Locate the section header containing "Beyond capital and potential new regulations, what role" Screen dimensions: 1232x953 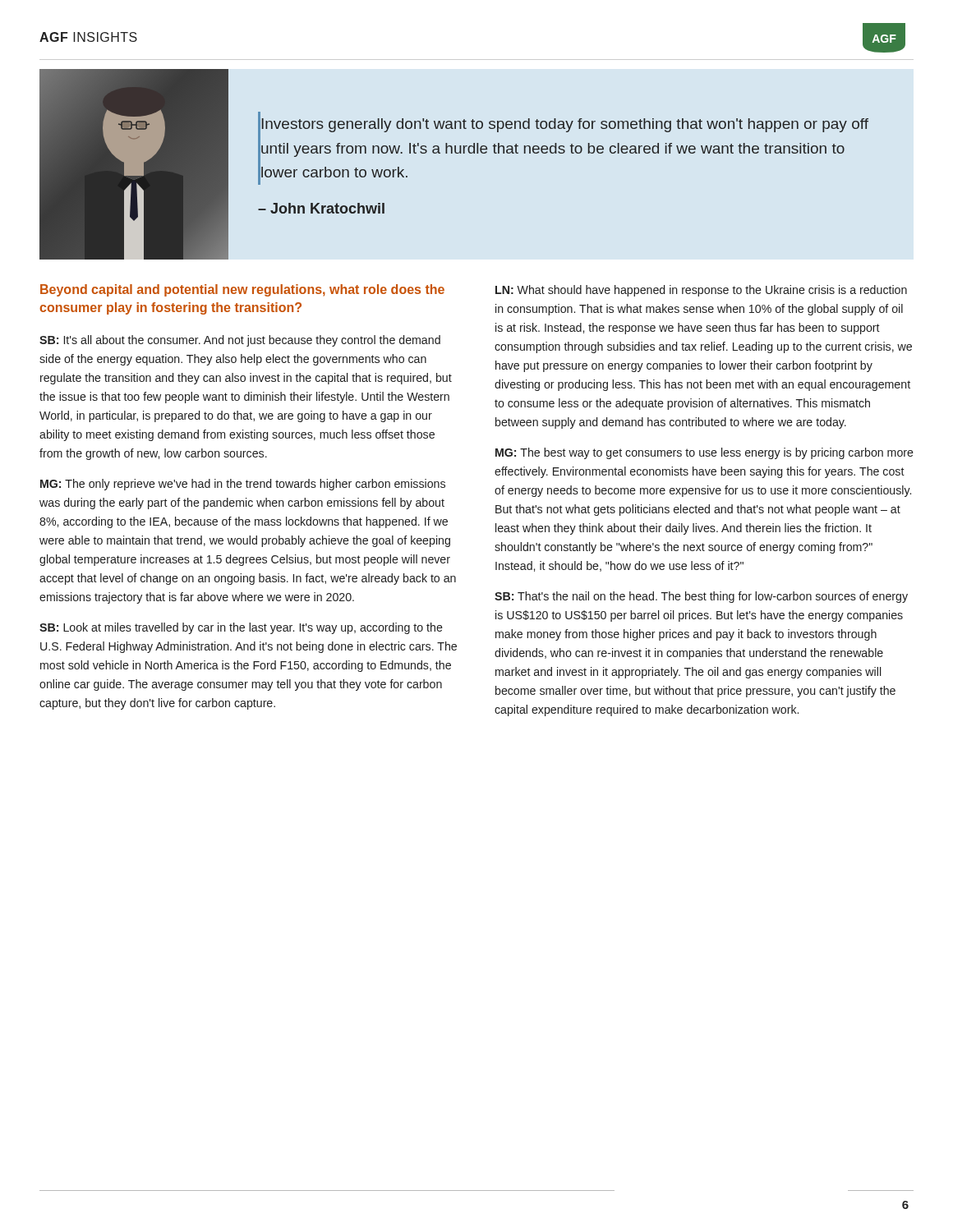pos(242,299)
